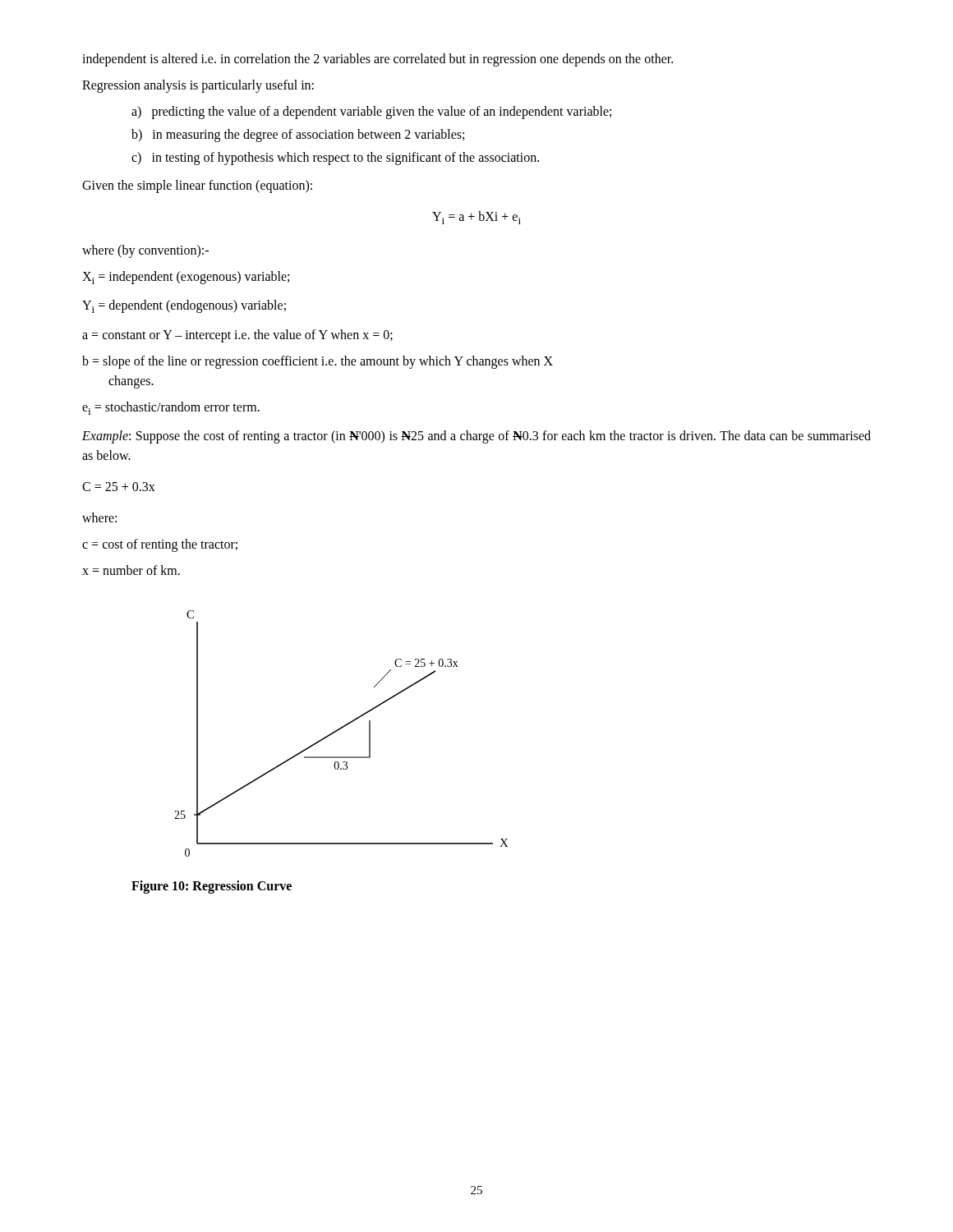Image resolution: width=953 pixels, height=1232 pixels.
Task: Select the block starting "independent is altered i.e. in correlation the"
Action: [378, 59]
